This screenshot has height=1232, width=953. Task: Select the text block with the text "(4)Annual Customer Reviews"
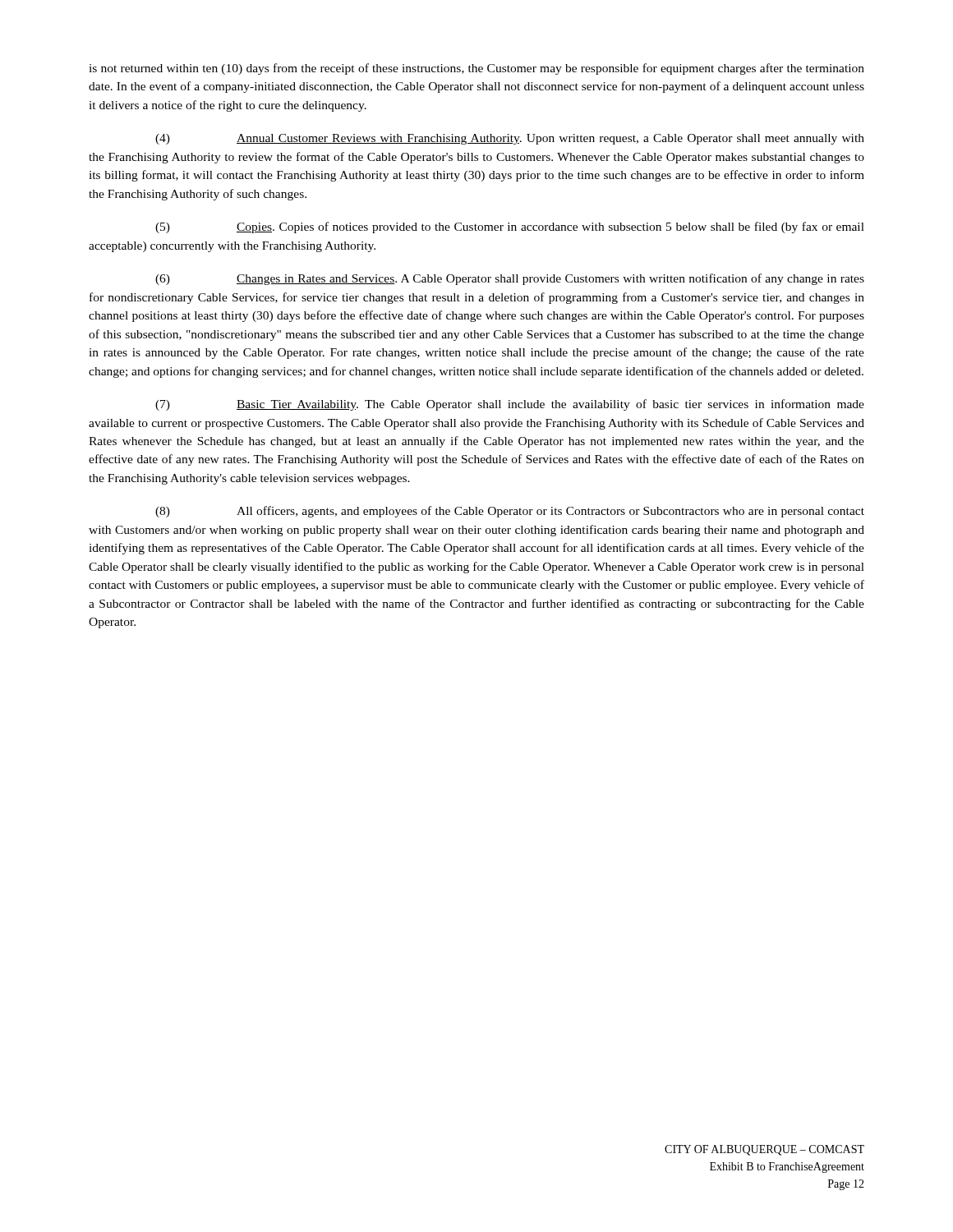476,165
